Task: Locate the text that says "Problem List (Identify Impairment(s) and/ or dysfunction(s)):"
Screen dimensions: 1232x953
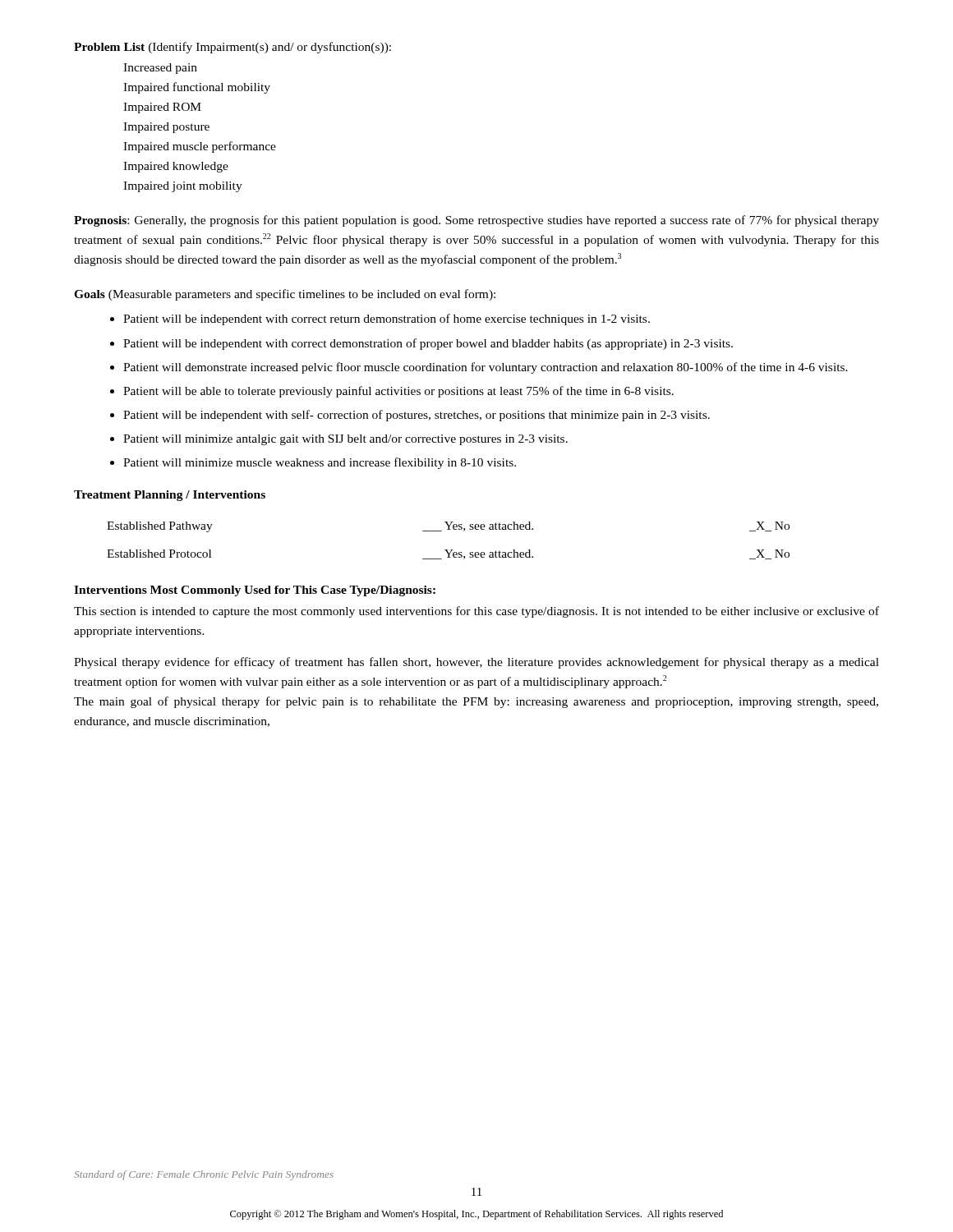Action: tap(233, 46)
